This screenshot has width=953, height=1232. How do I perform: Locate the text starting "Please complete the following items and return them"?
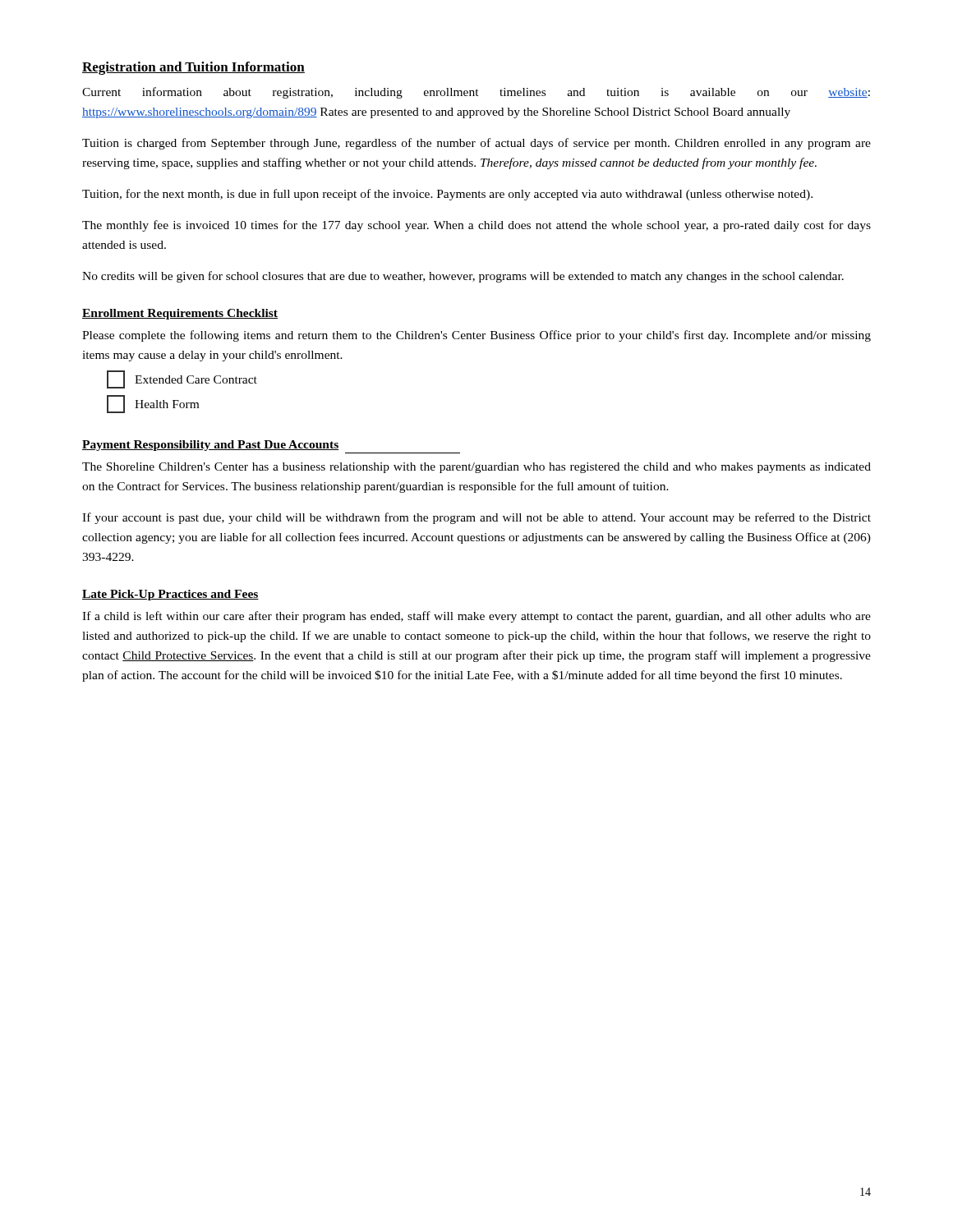tap(476, 345)
